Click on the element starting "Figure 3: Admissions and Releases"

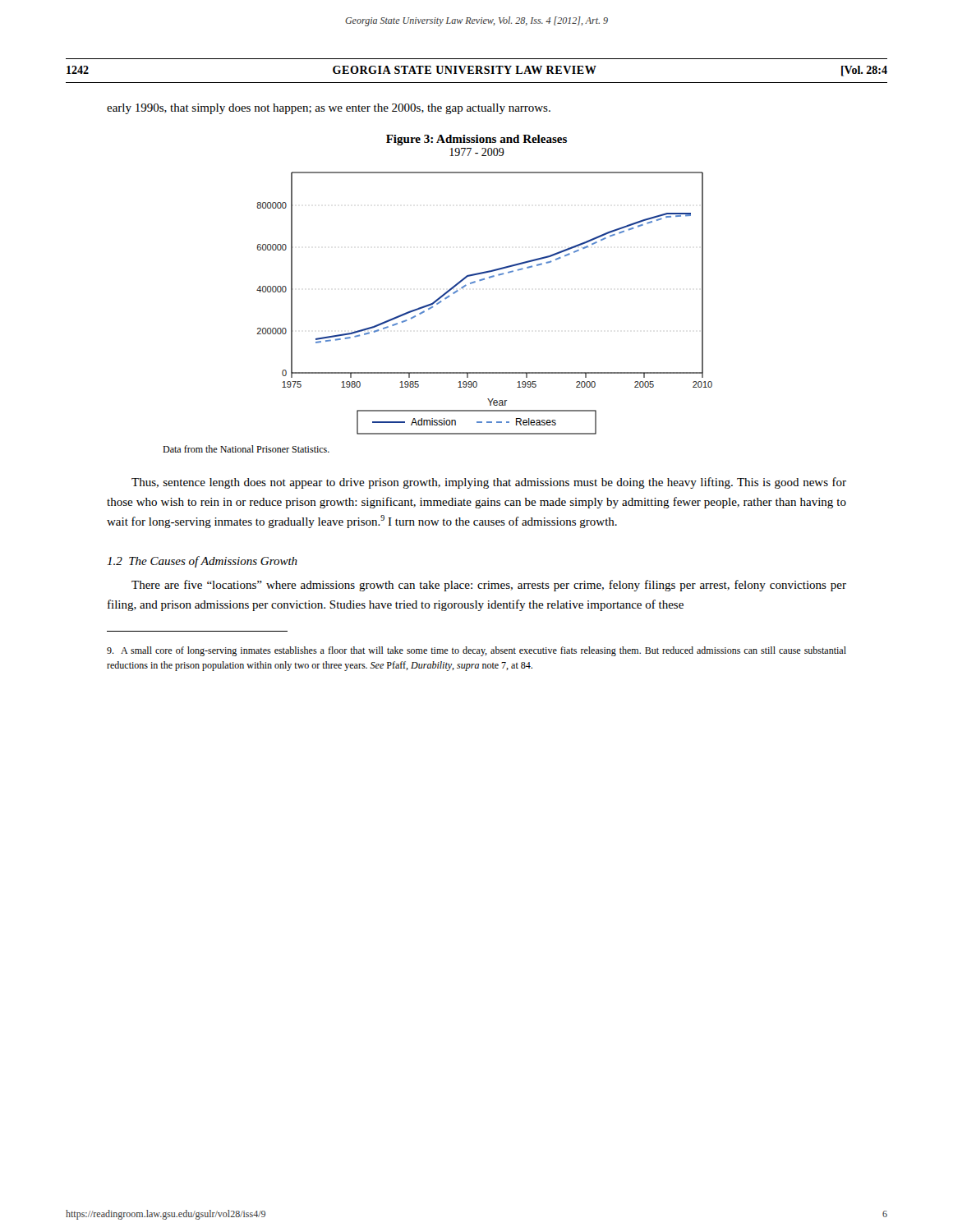click(476, 139)
